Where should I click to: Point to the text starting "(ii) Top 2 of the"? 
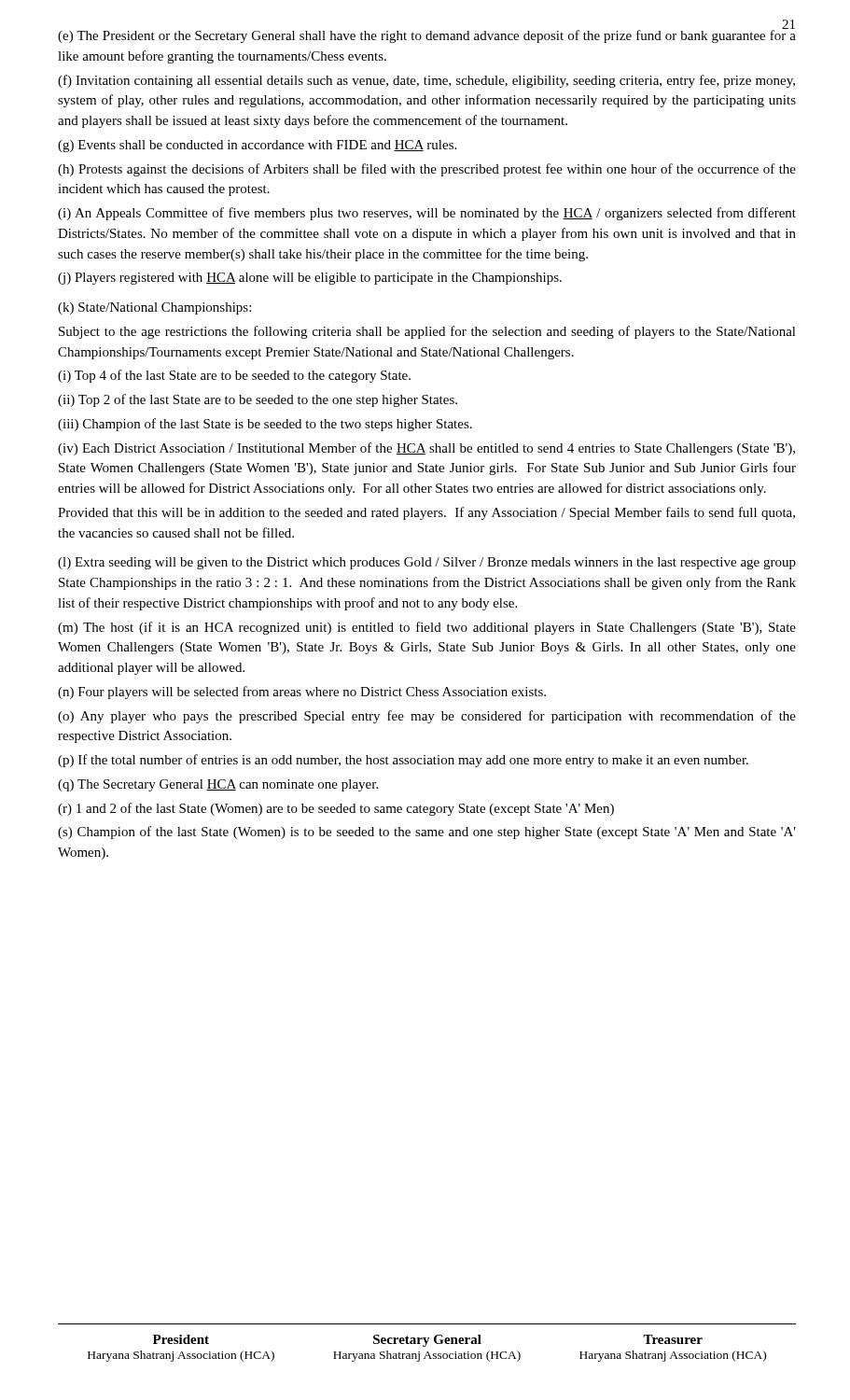tap(427, 400)
